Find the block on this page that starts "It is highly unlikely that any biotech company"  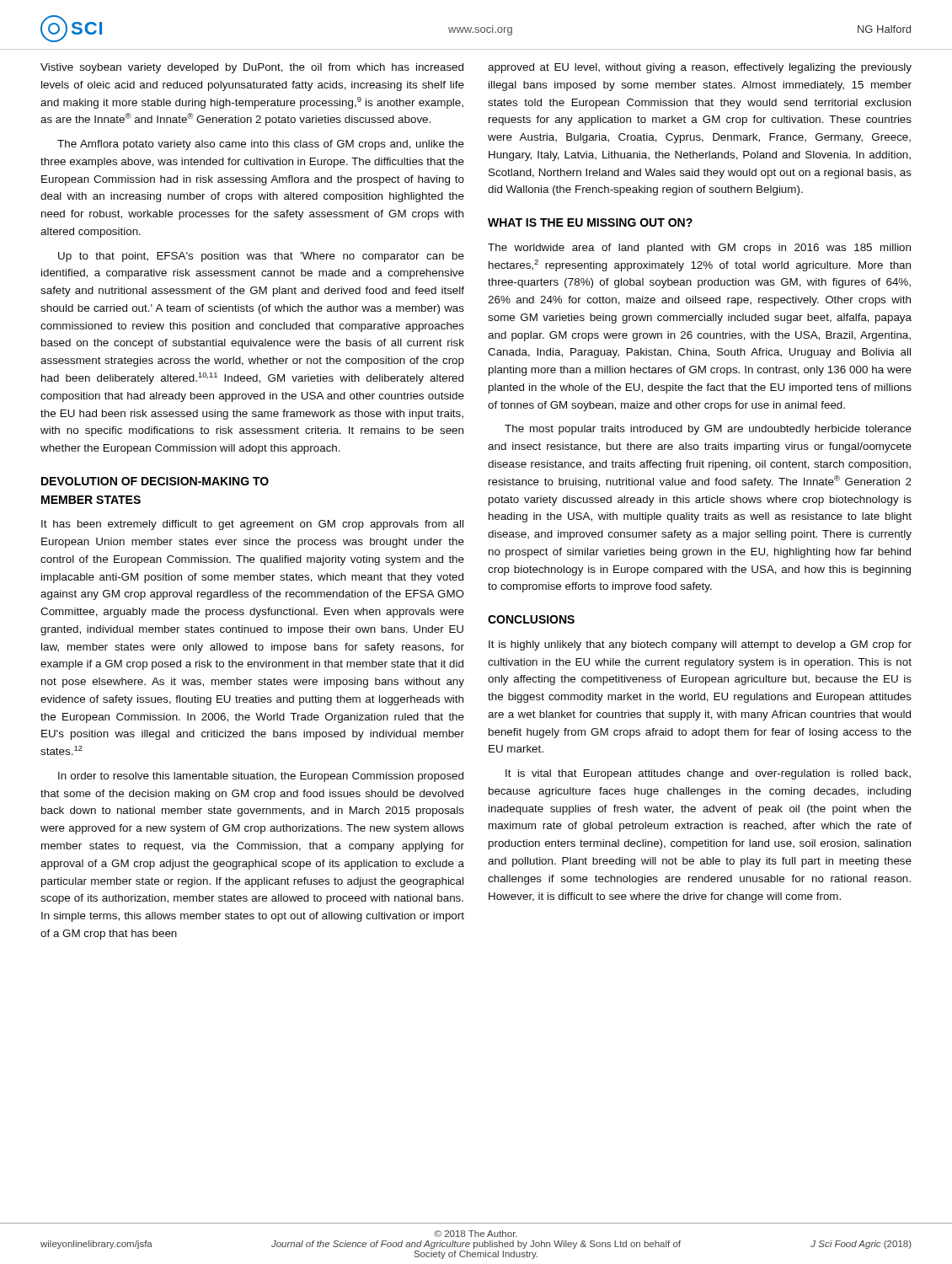[700, 771]
